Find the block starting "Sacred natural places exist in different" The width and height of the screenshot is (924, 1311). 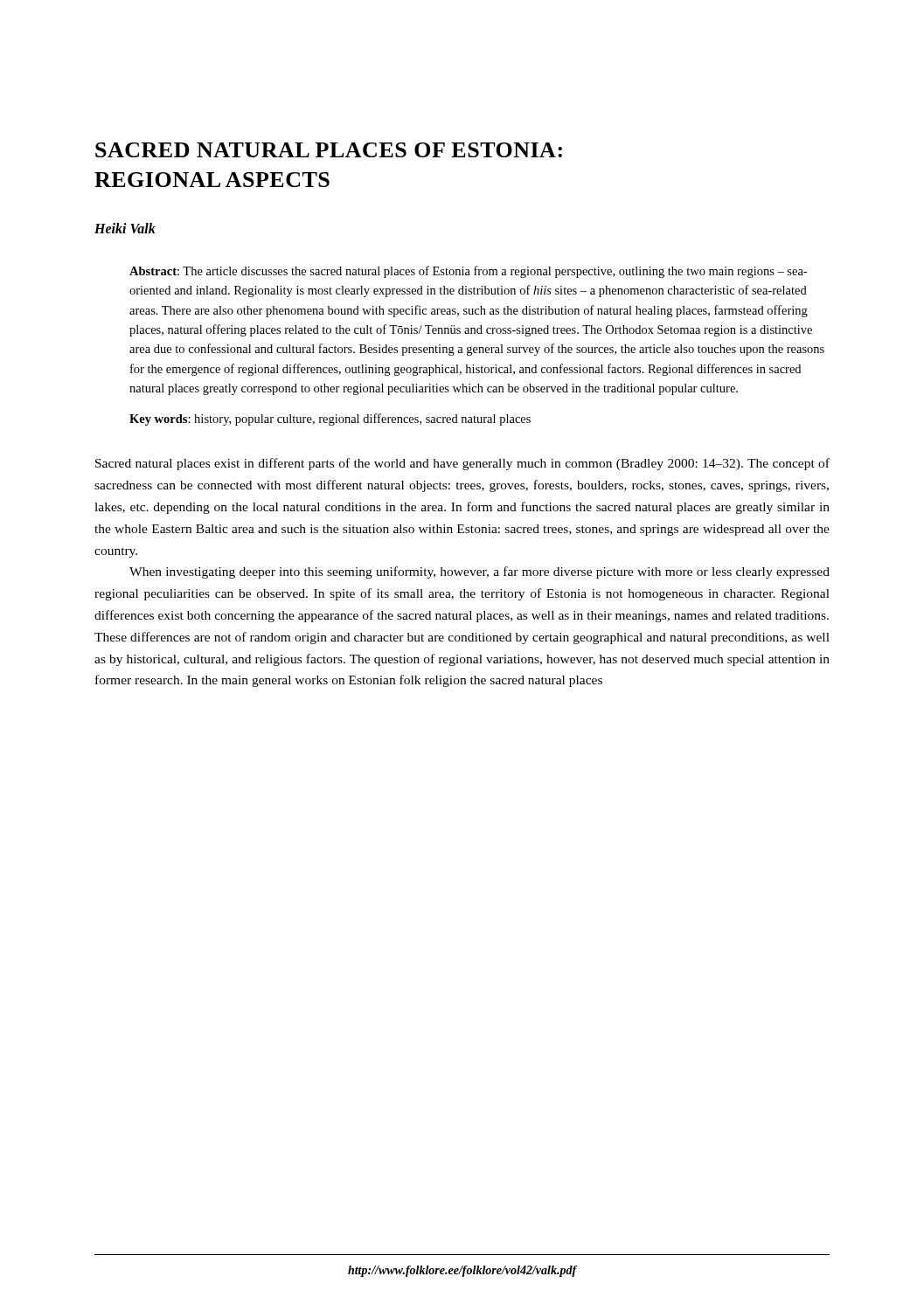(462, 572)
